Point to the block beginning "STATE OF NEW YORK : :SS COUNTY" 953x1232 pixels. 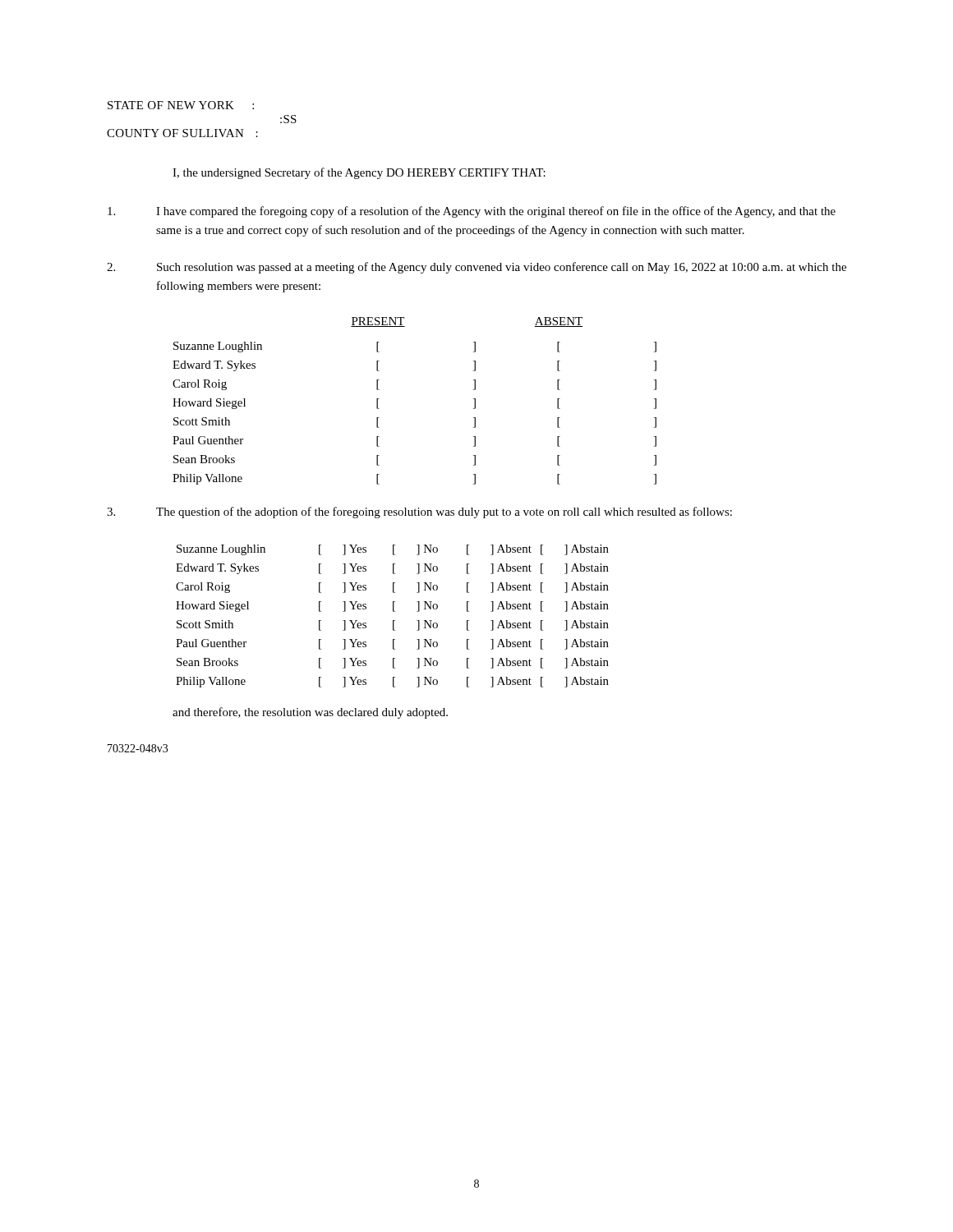click(x=181, y=105)
